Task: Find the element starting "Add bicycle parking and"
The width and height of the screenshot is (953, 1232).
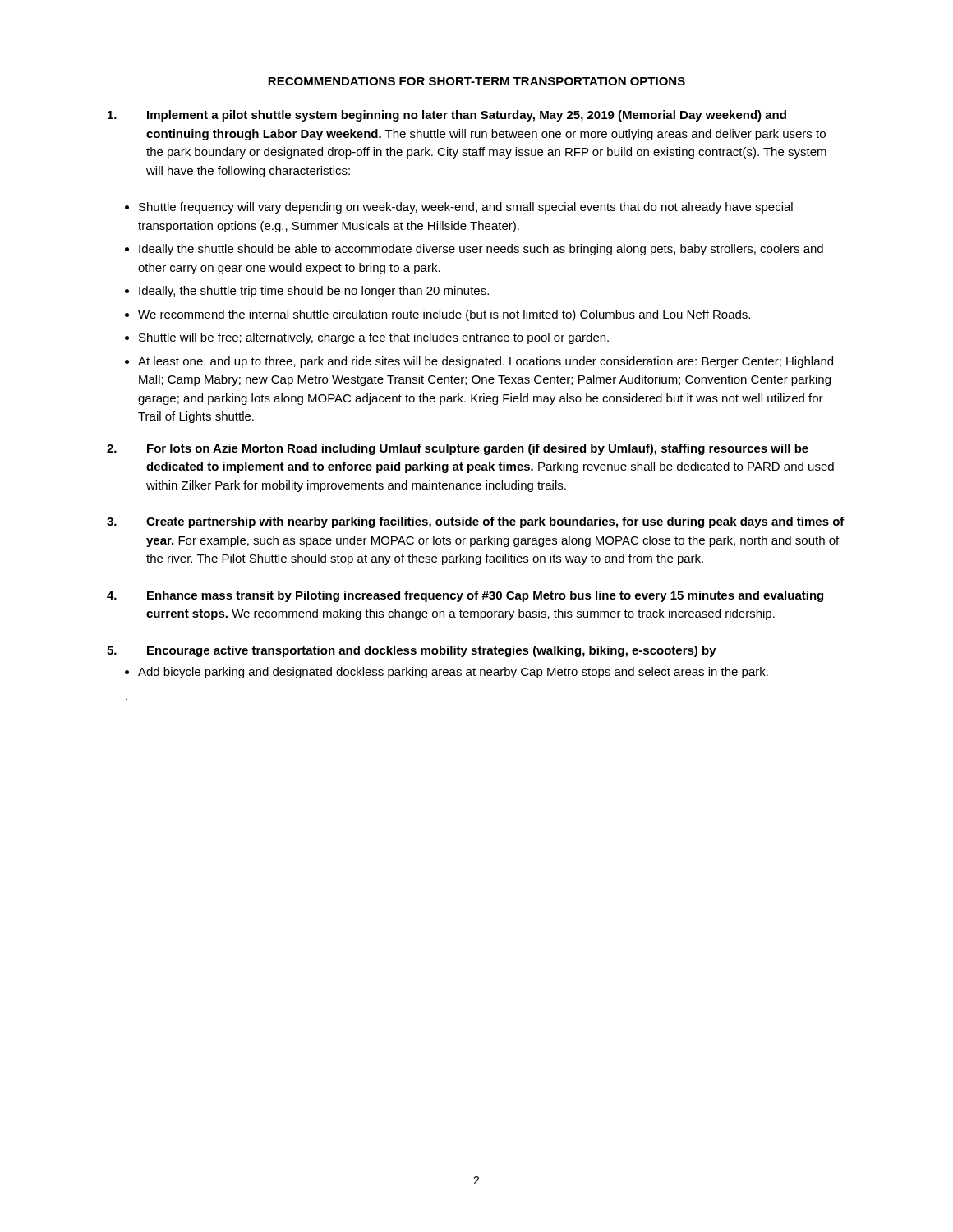Action: point(453,671)
